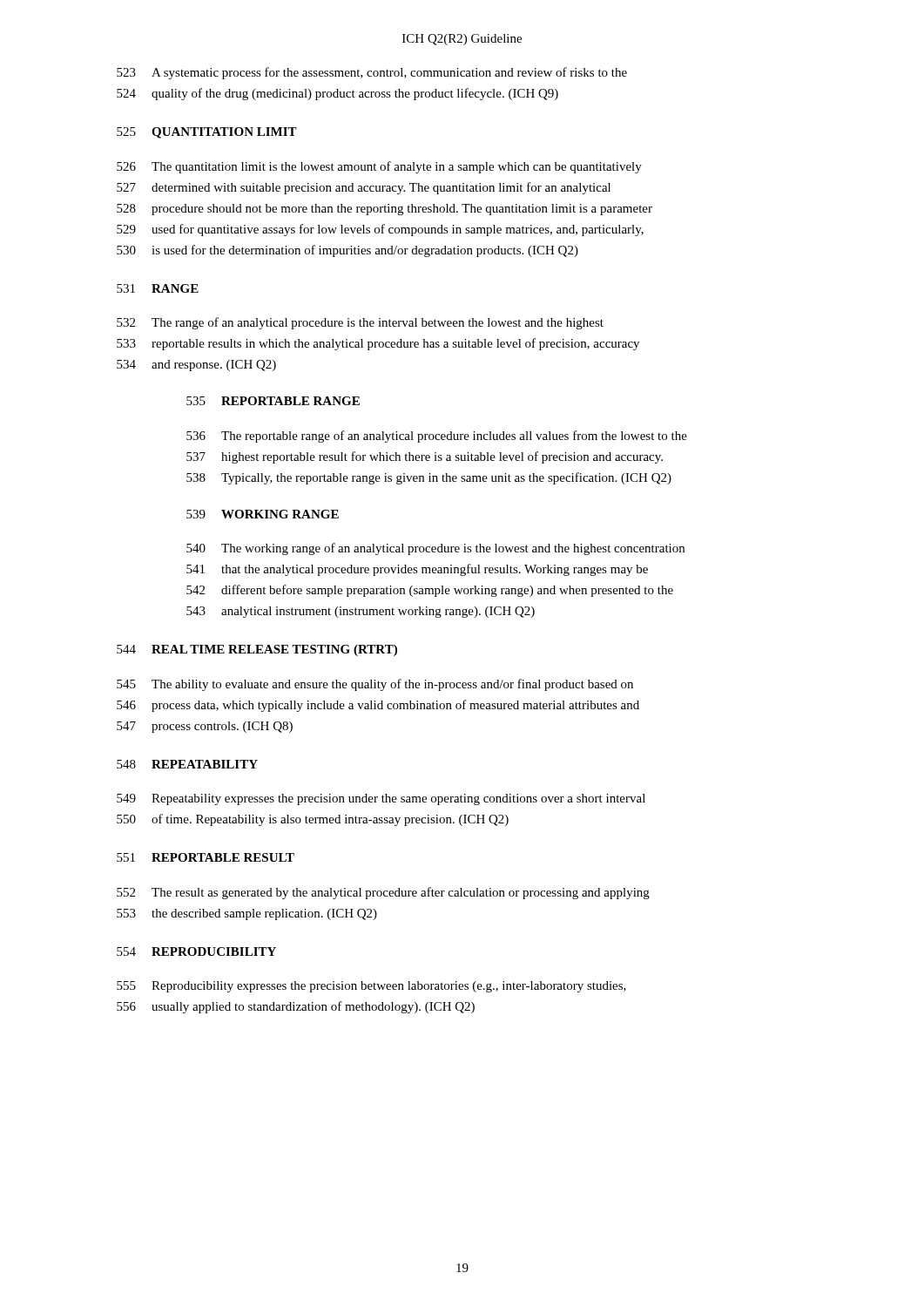
Task: Point to the passage starting "554 REPRODUCIBILITY"
Action: (x=196, y=951)
